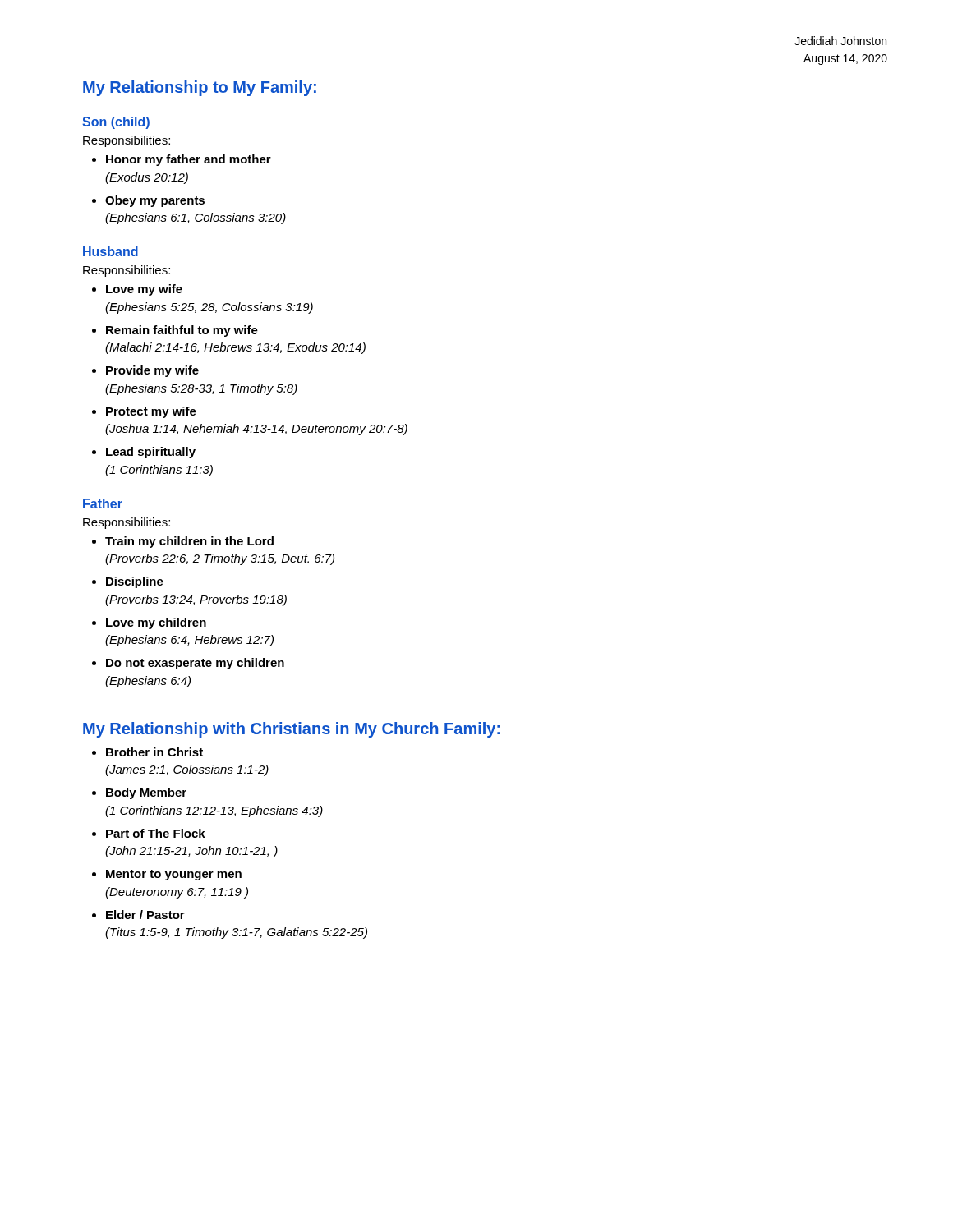Select the block starting "My Relationship with Christians in My Church"
953x1232 pixels.
point(292,728)
